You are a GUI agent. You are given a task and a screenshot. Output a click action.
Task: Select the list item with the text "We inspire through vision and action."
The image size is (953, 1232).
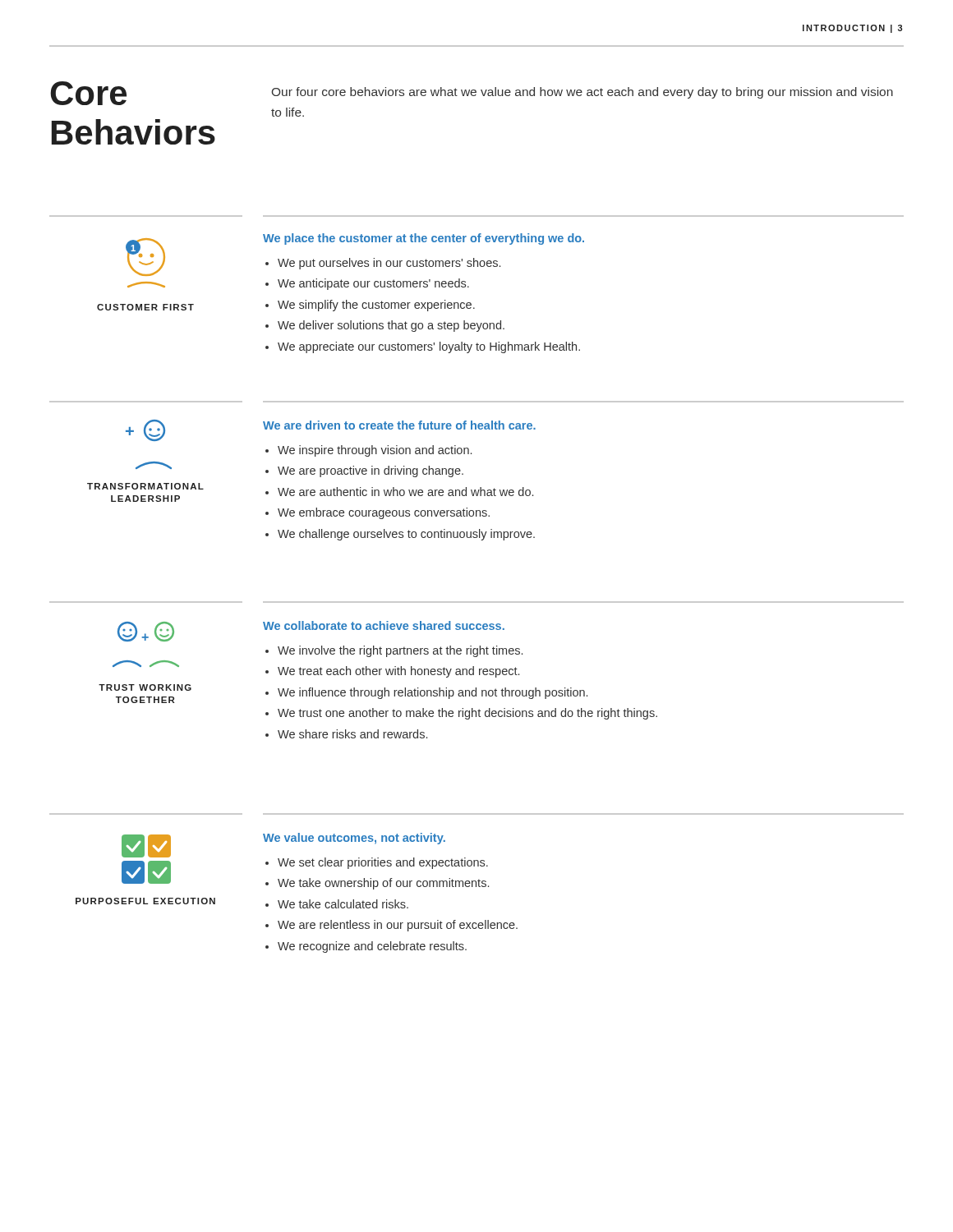(375, 450)
